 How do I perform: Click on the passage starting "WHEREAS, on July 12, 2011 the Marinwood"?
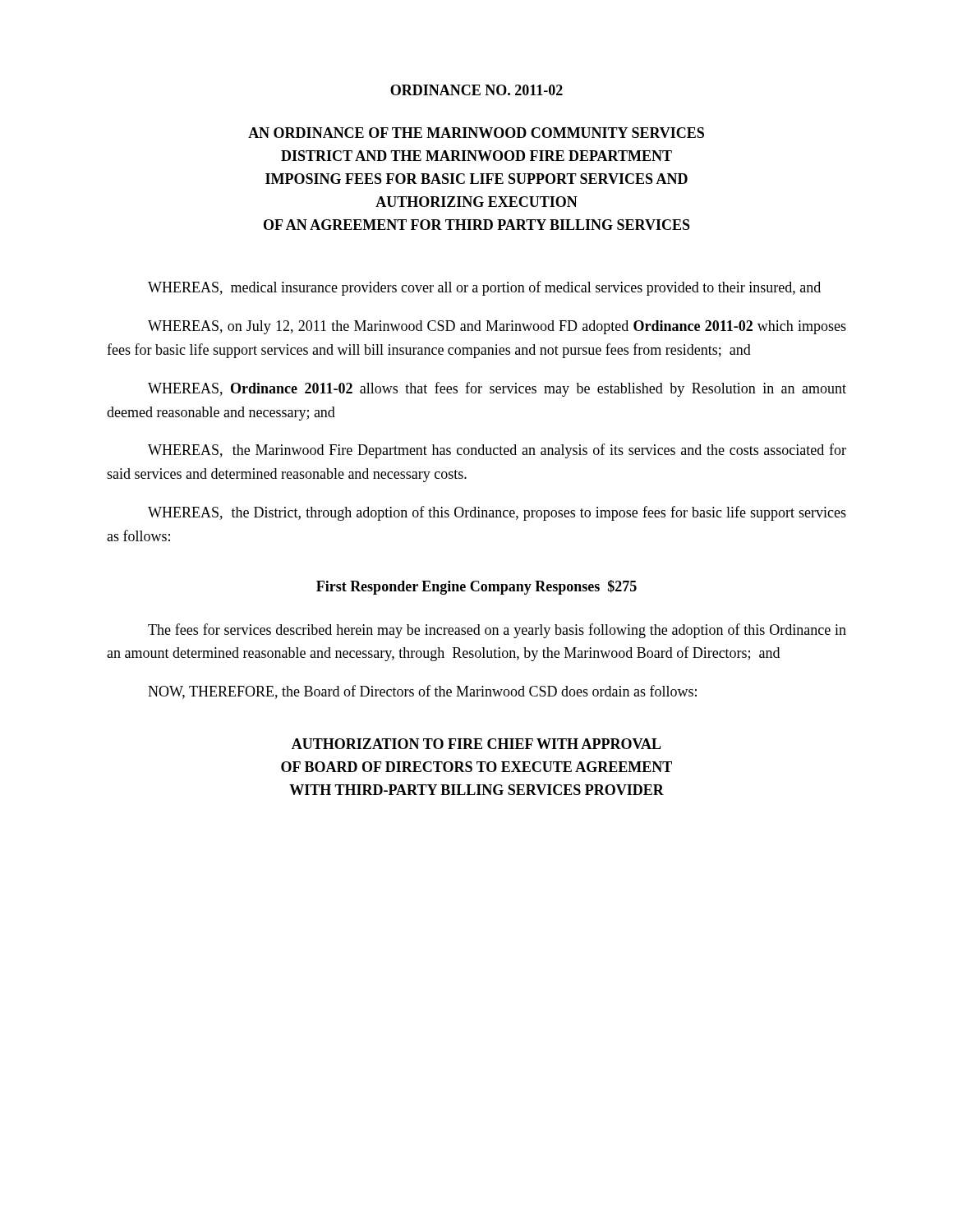(476, 338)
